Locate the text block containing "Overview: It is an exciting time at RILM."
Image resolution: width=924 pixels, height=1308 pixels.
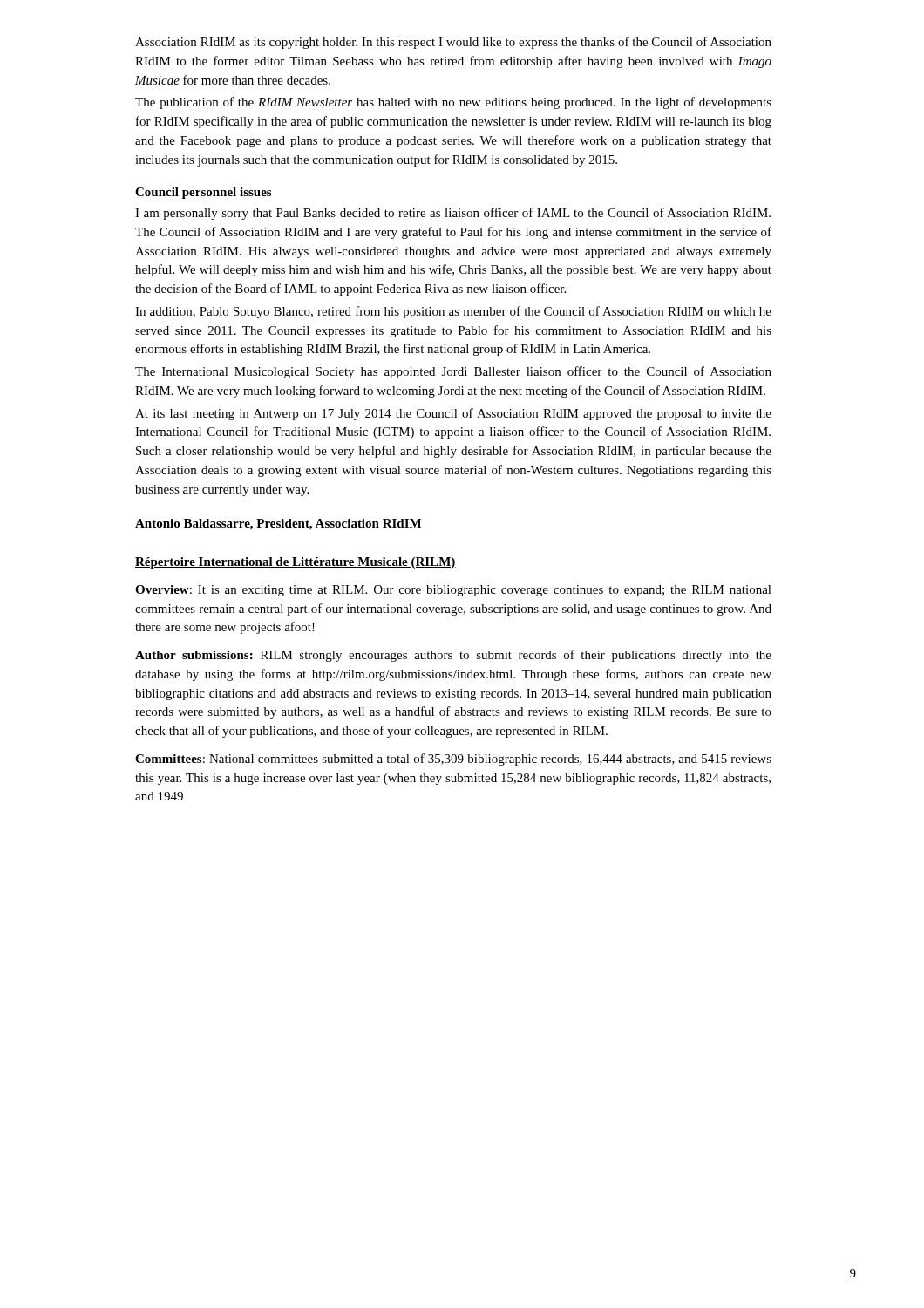(453, 609)
